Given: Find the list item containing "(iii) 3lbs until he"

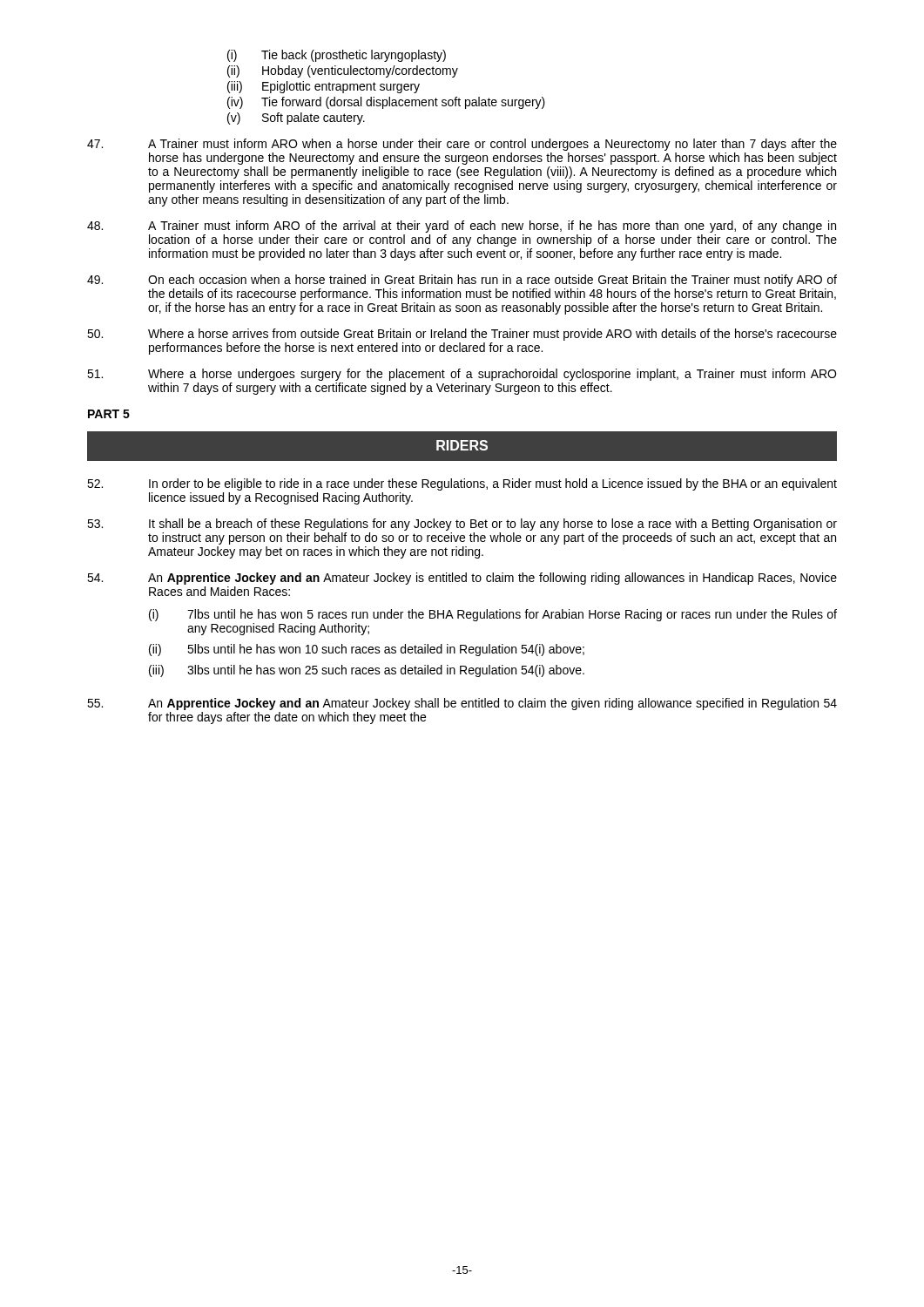Looking at the screenshot, I should coord(492,670).
